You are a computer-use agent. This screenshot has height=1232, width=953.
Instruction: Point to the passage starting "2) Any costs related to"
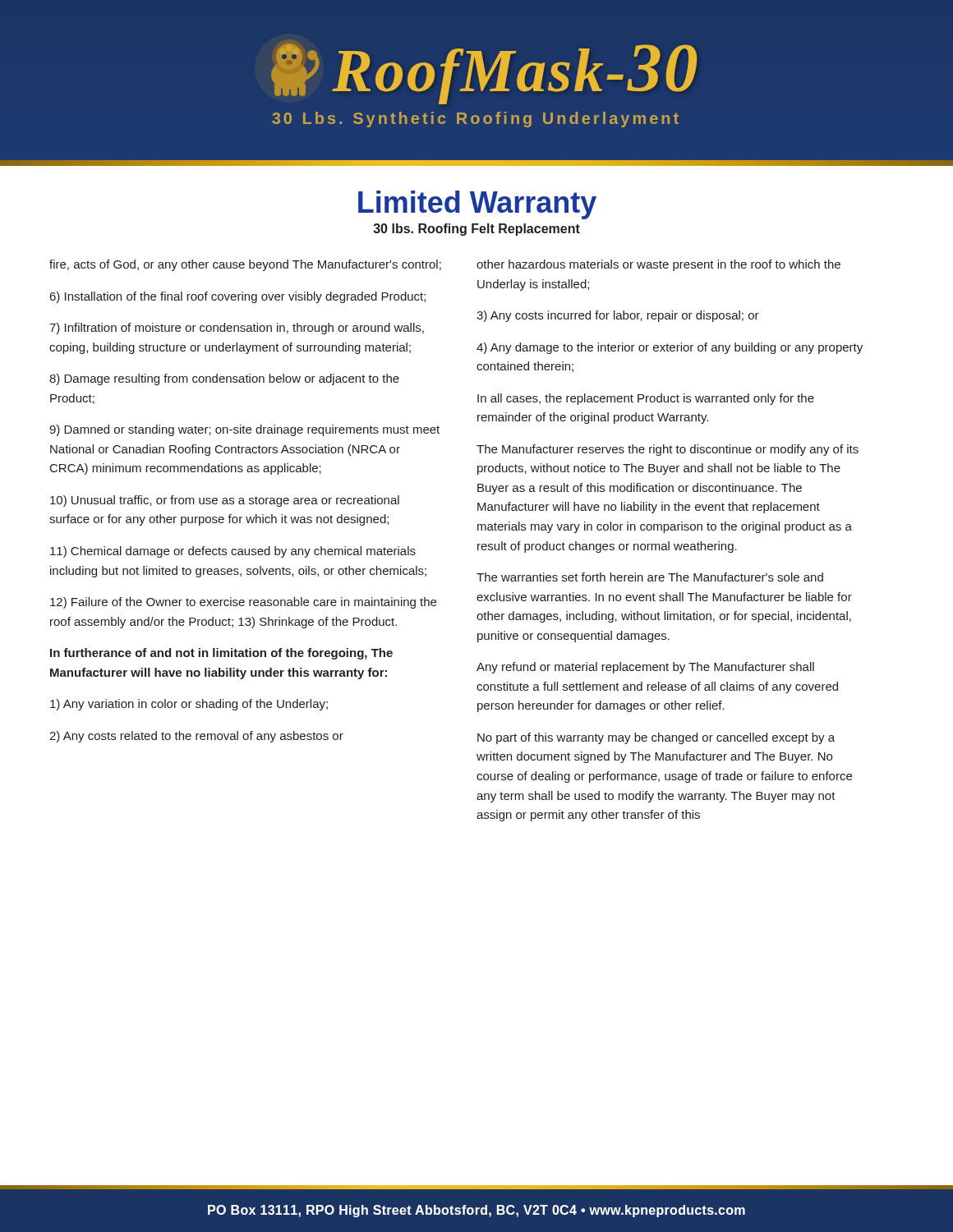click(x=196, y=735)
